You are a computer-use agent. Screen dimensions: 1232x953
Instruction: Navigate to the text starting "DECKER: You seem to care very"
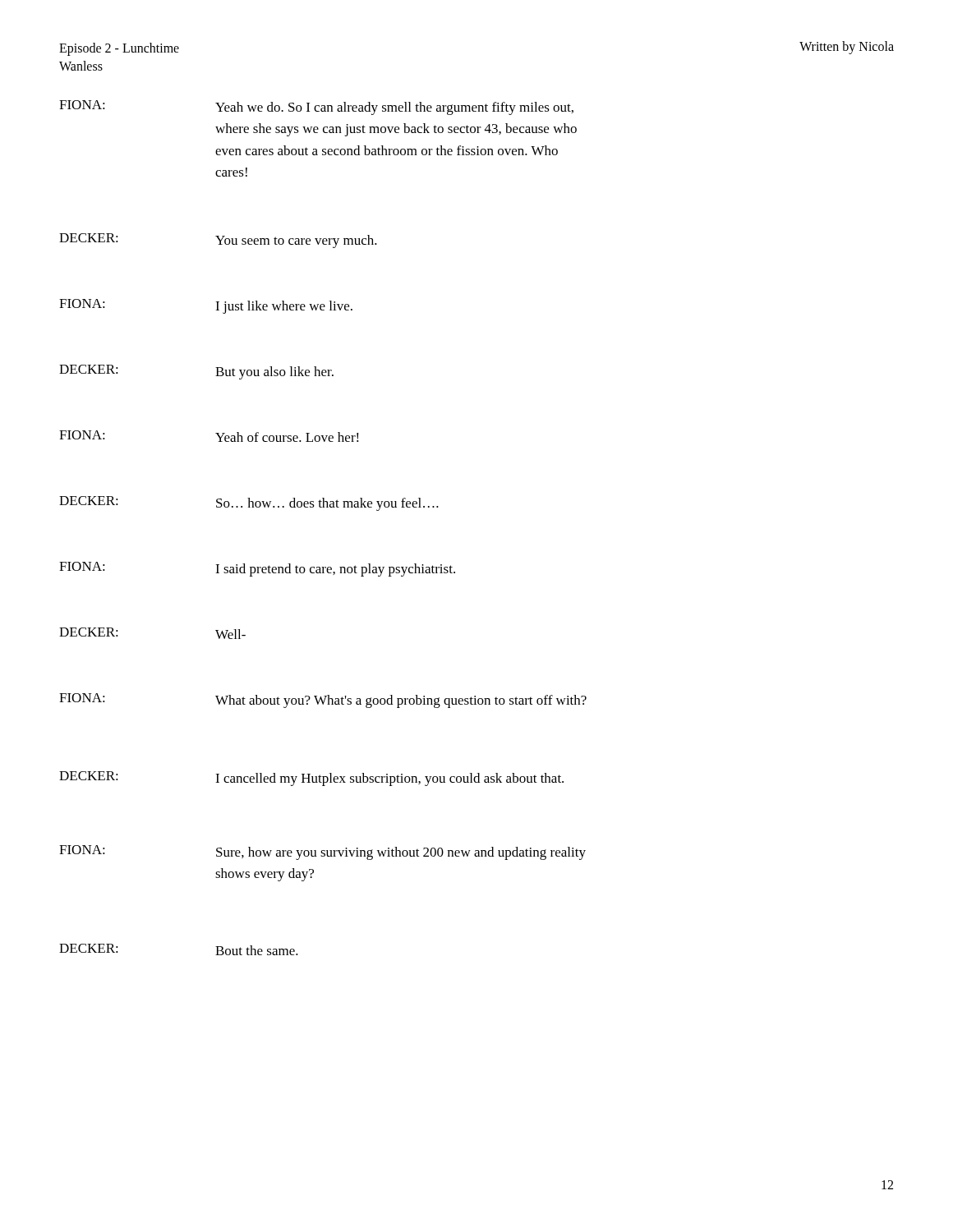[218, 241]
